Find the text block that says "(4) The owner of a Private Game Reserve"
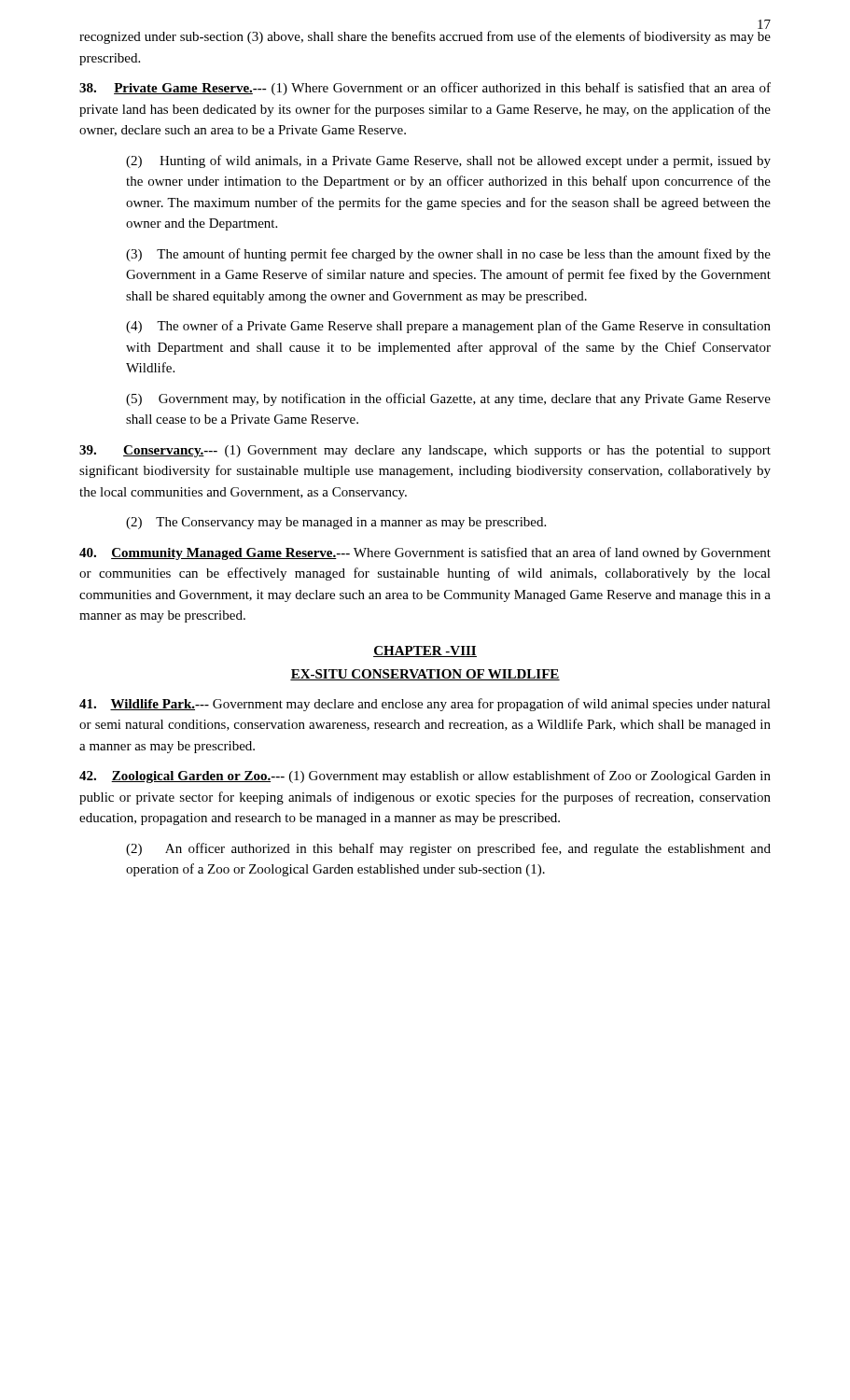The height and width of the screenshot is (1400, 850). [425, 347]
